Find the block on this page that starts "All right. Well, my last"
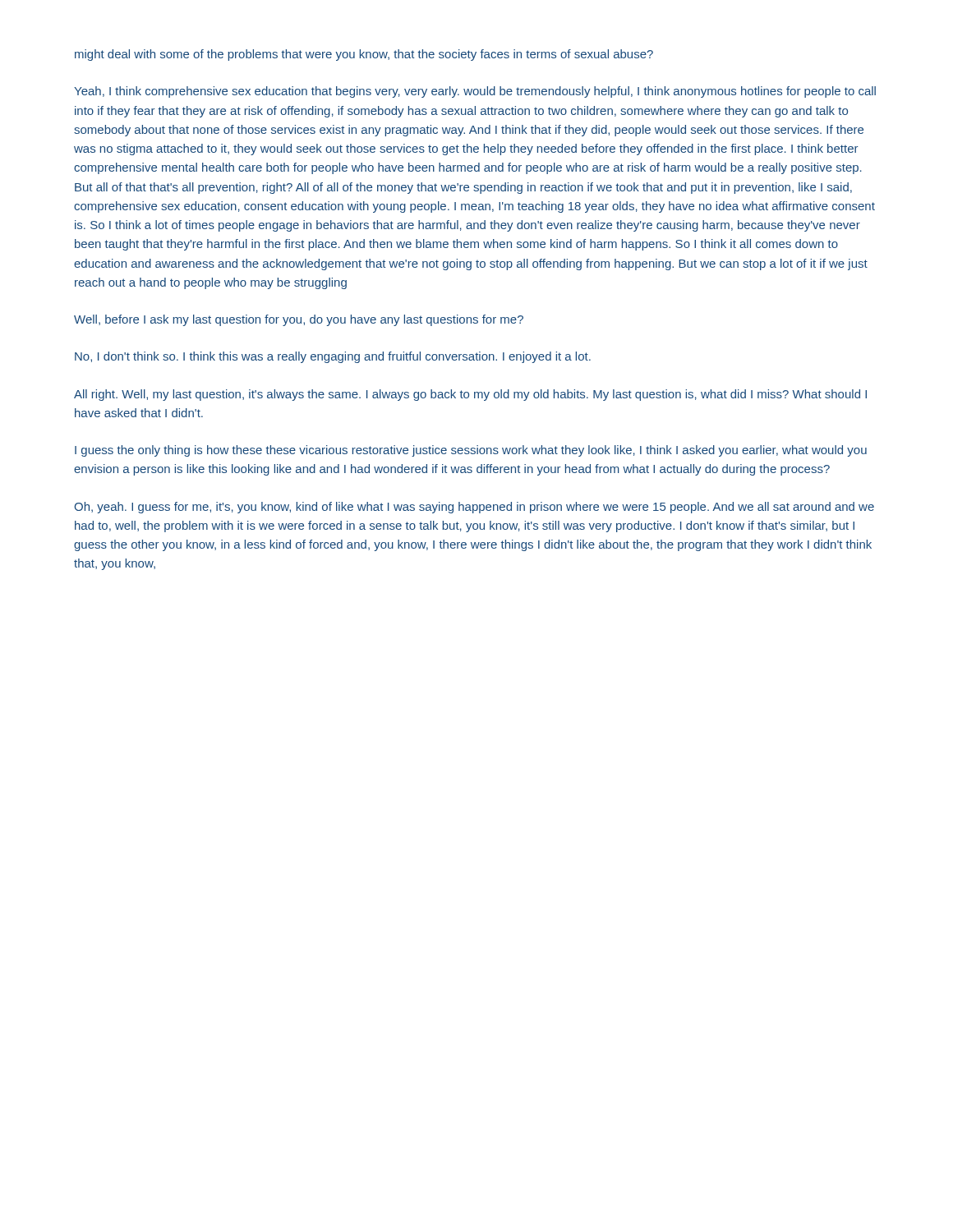This screenshot has height=1232, width=953. (x=471, y=403)
